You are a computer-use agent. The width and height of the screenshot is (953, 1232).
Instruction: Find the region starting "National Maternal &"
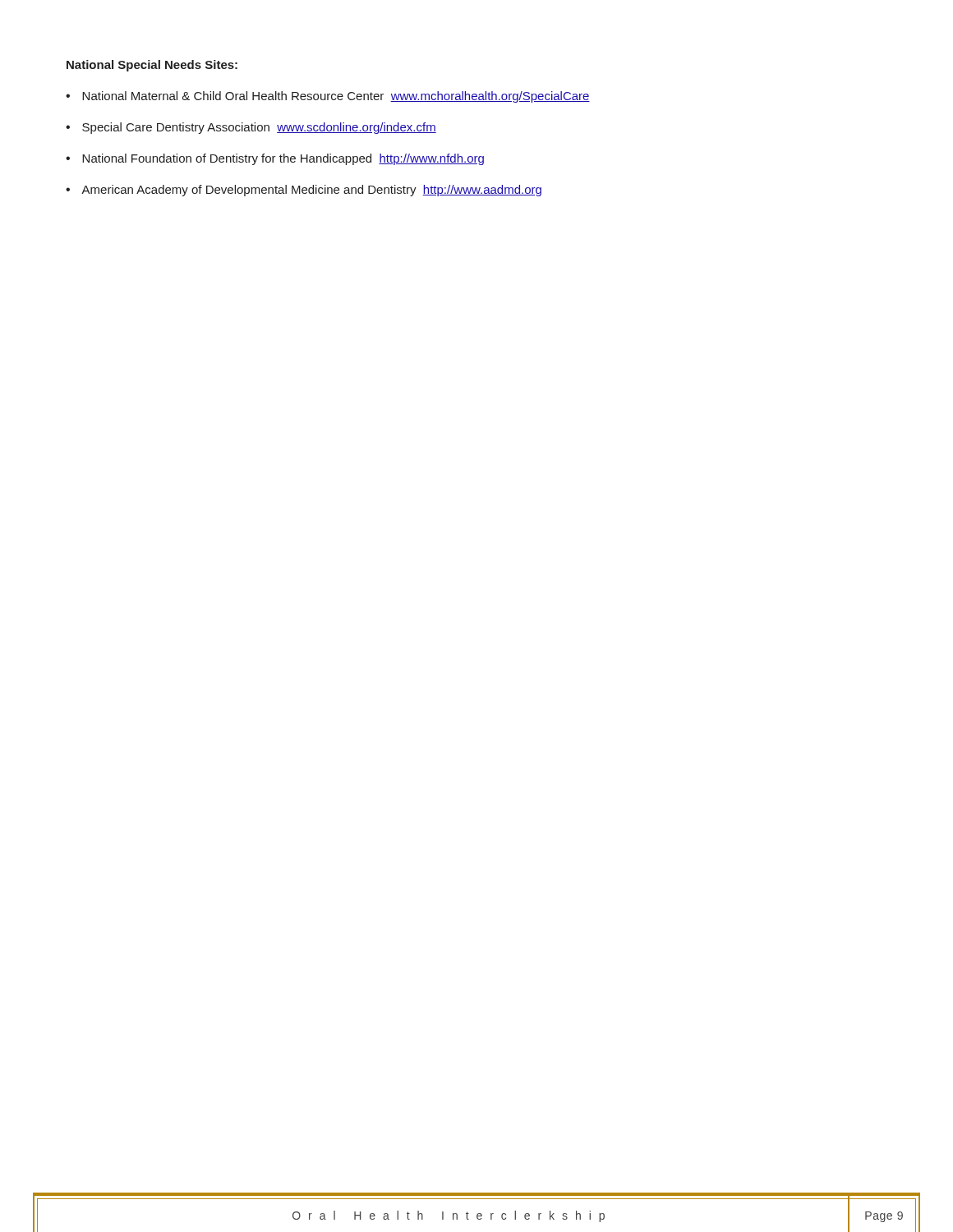click(x=336, y=96)
